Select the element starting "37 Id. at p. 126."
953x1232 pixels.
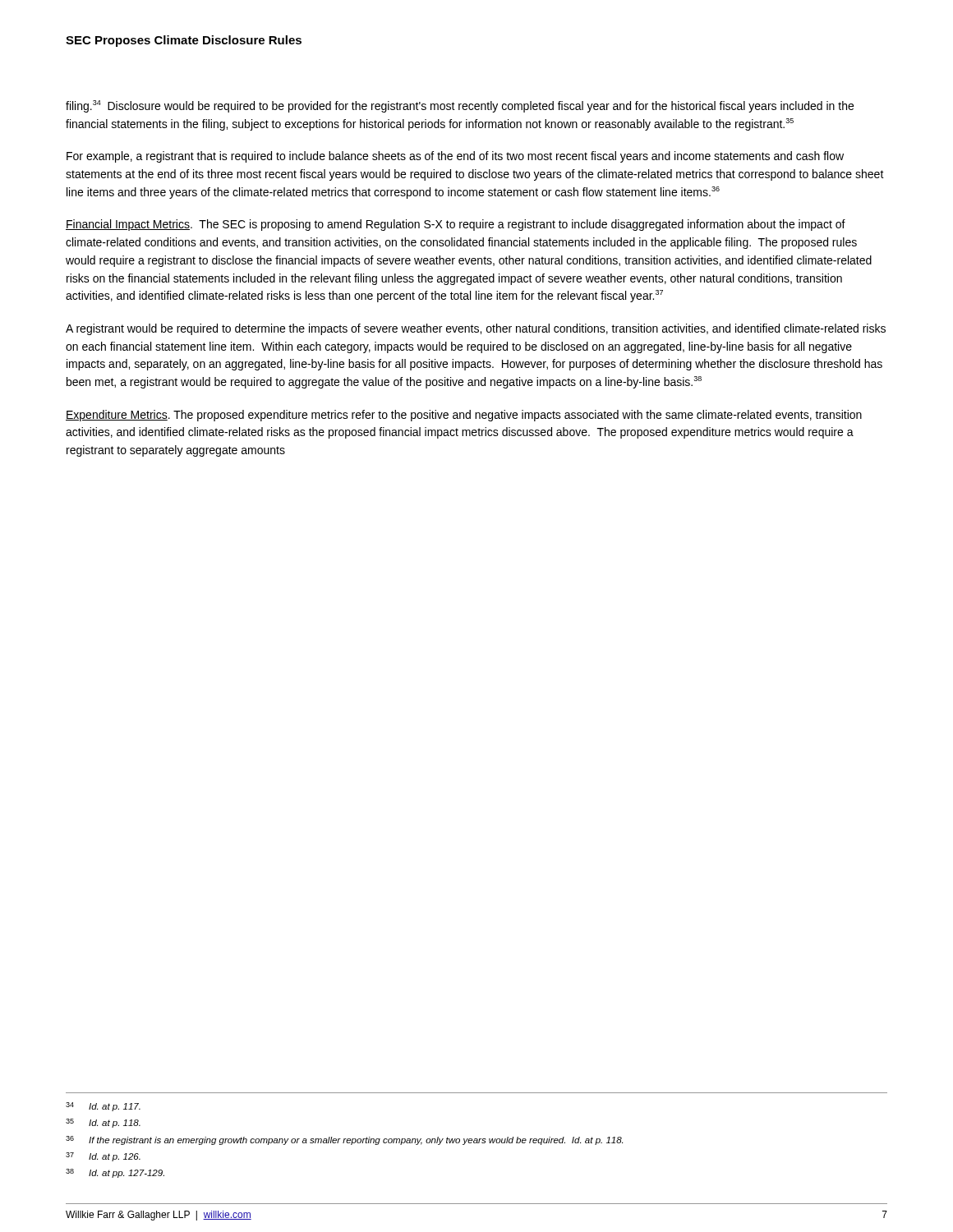pos(103,1157)
